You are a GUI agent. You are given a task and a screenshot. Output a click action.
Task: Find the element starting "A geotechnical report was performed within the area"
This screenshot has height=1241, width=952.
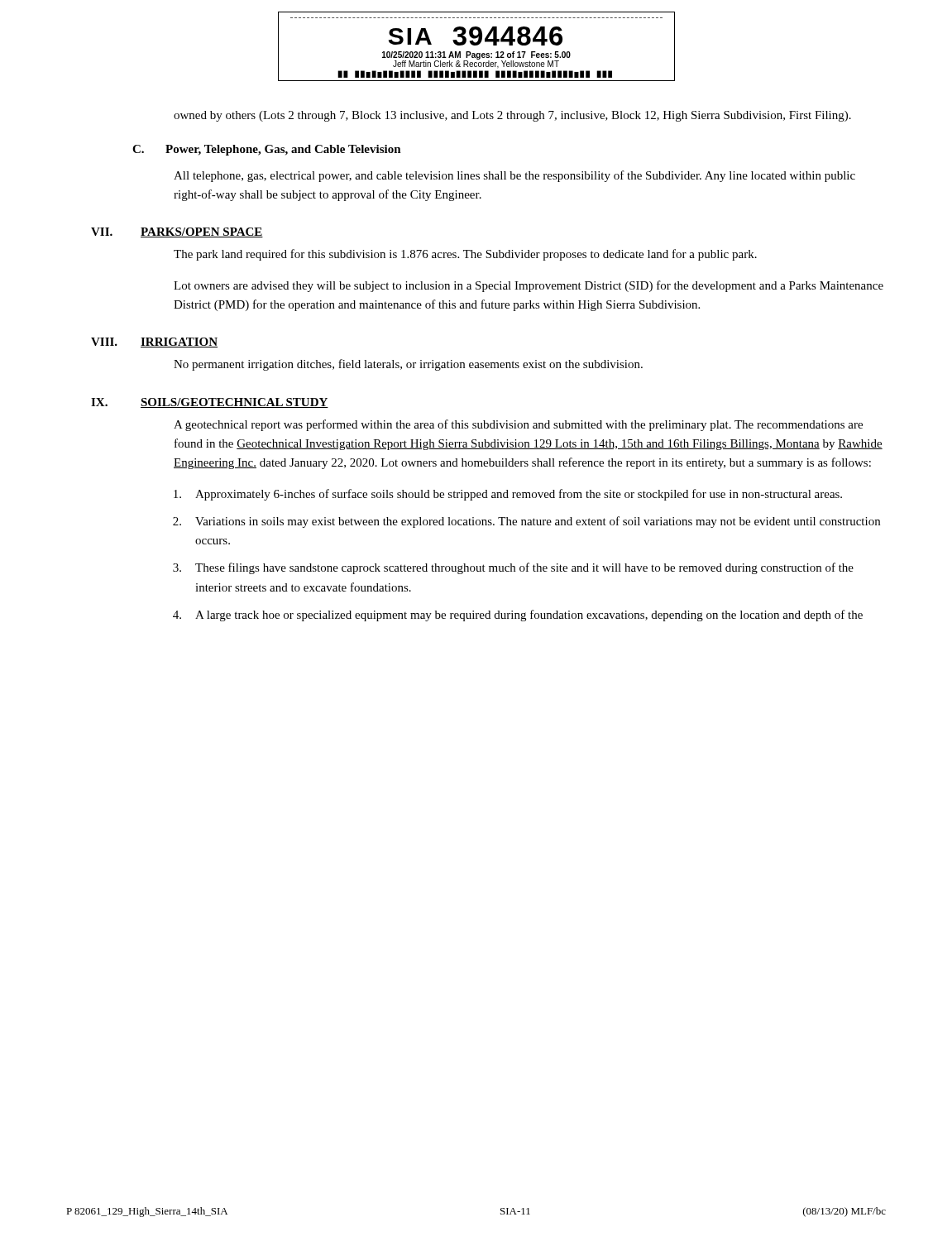[528, 443]
